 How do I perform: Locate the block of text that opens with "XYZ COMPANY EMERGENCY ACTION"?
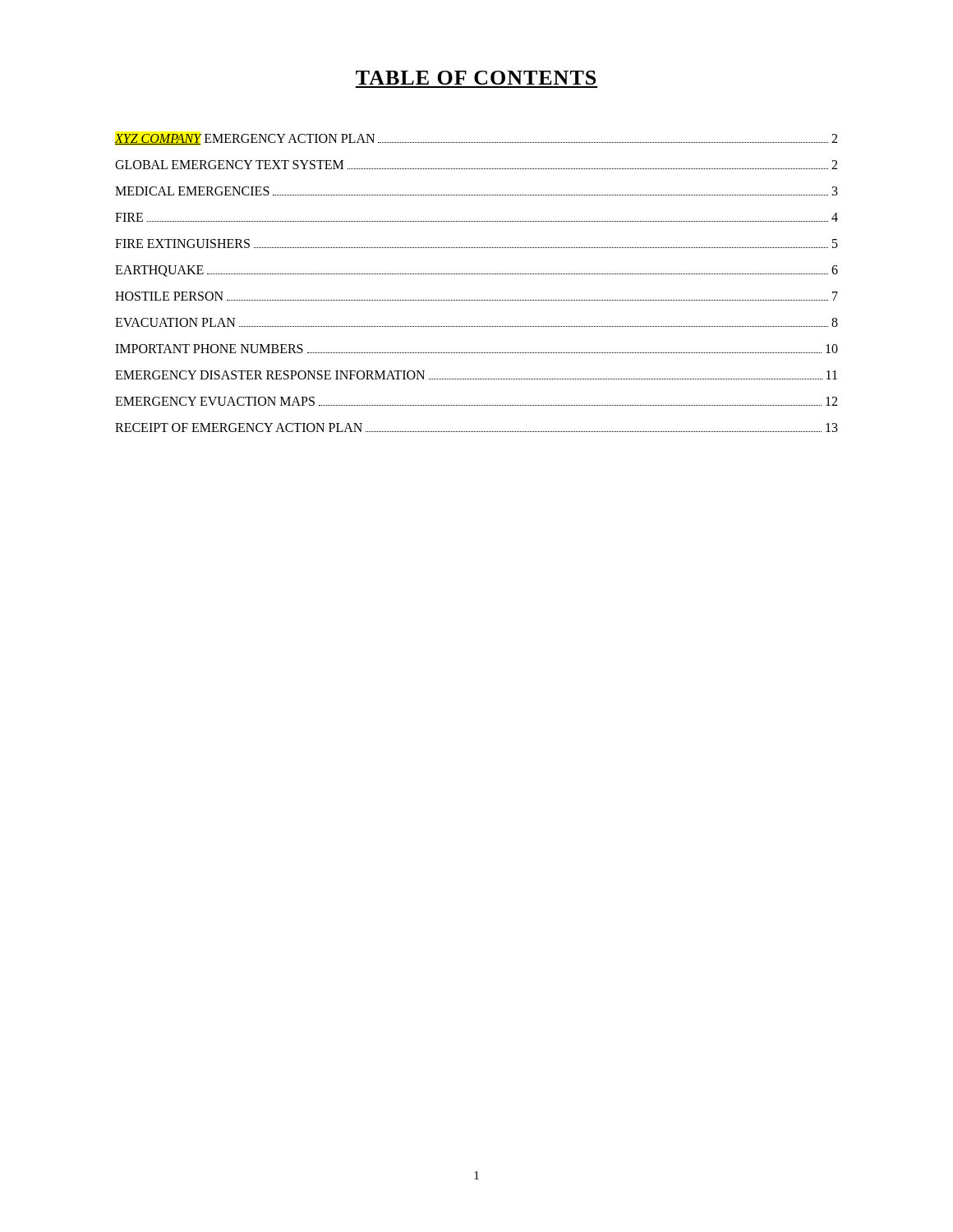coord(476,139)
